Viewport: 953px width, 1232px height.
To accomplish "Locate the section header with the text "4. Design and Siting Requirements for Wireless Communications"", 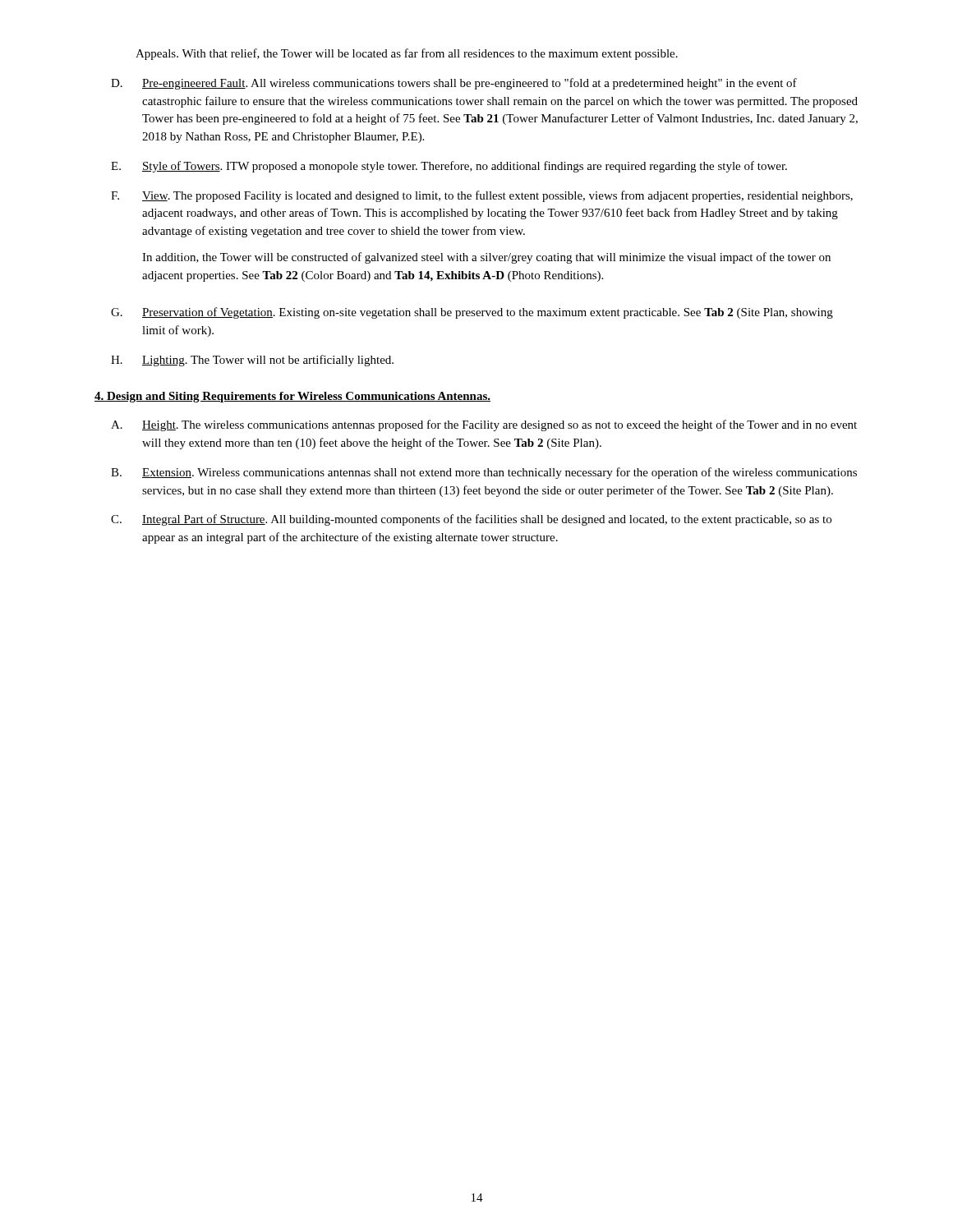I will coord(292,395).
